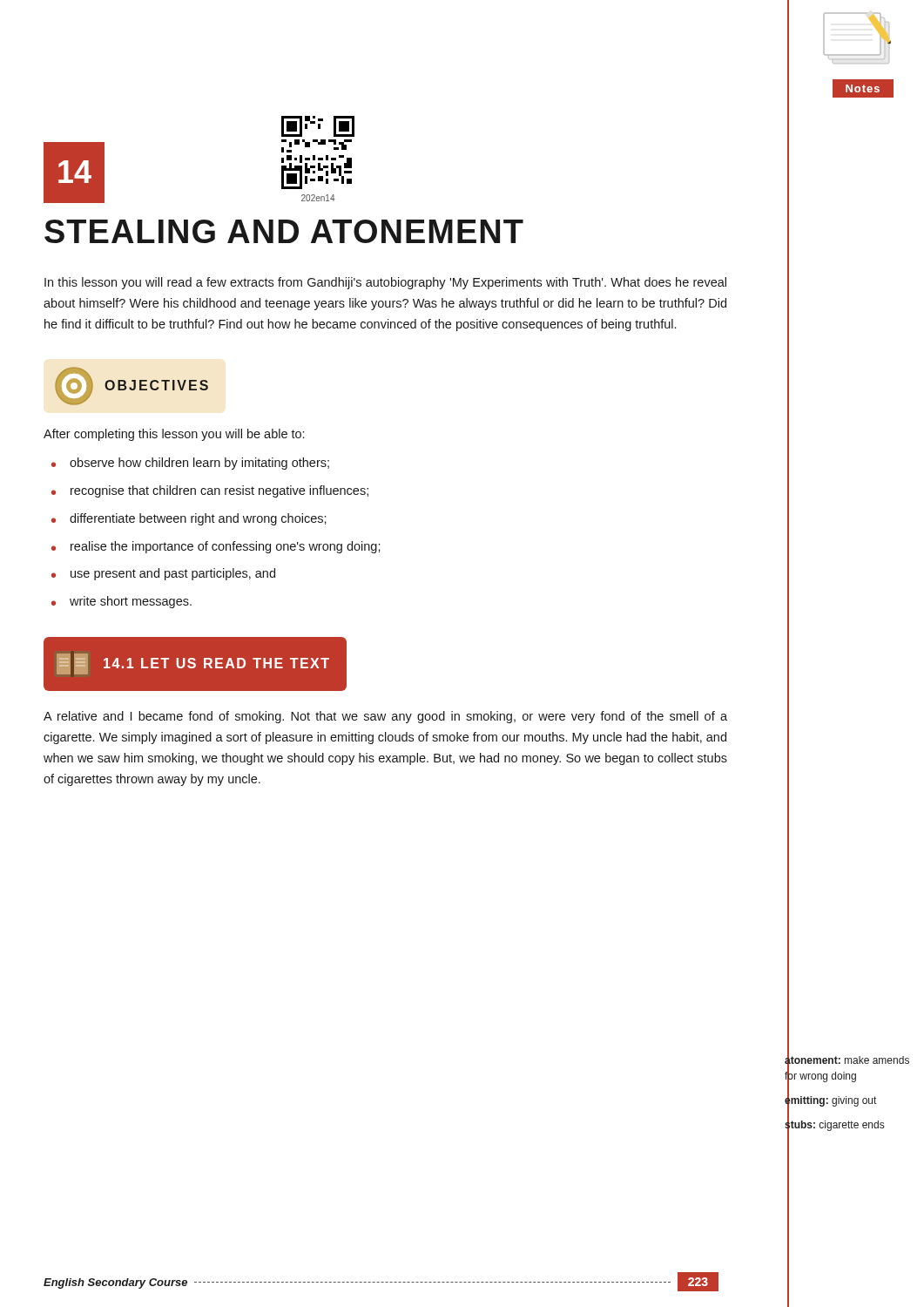
Task: Click the passage that begins "A relative and I became"
Action: coord(385,747)
